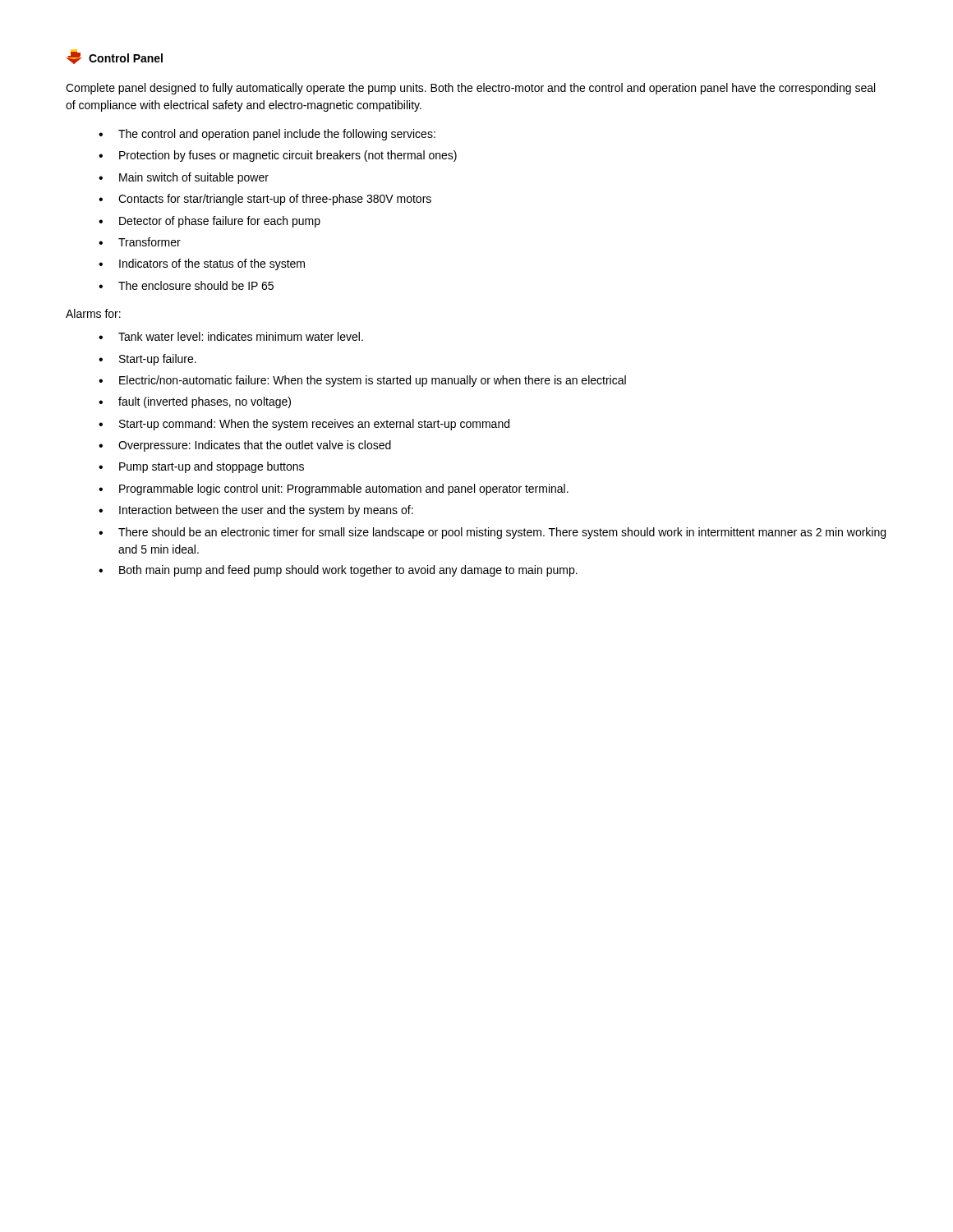Locate the list item containing "• There should be an electronic timer"
953x1232 pixels.
(493, 541)
